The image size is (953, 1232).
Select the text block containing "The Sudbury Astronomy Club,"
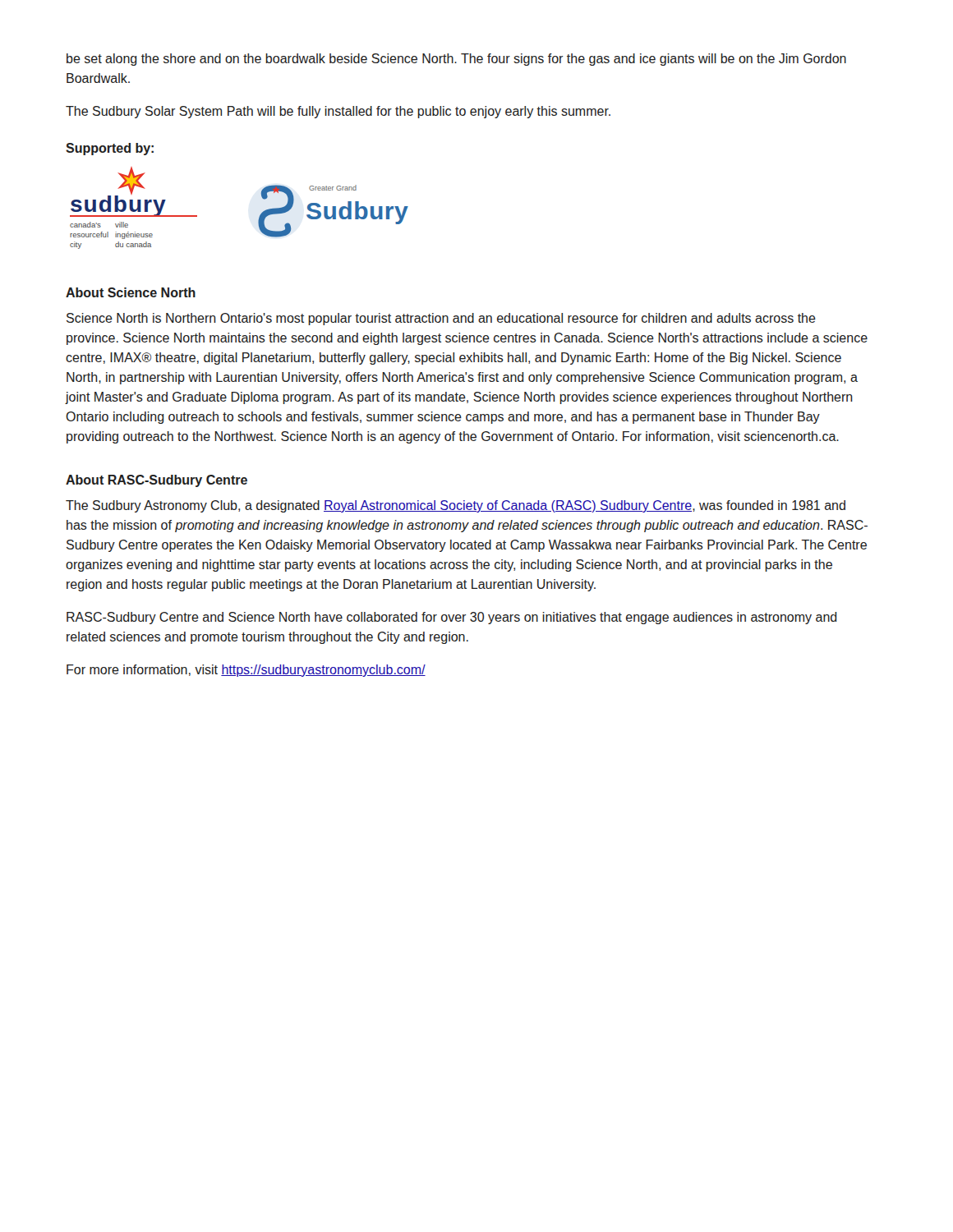coord(467,545)
